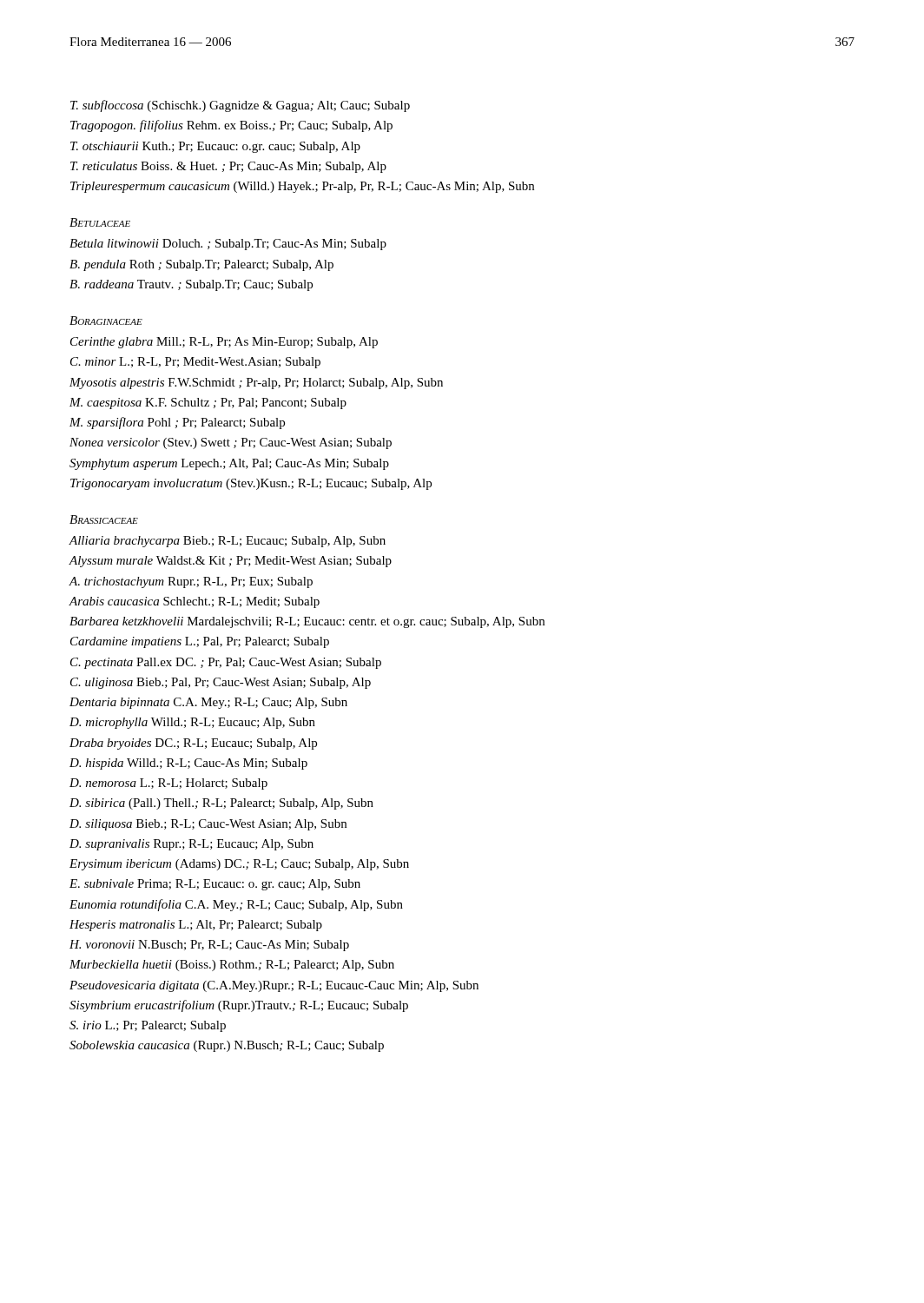
Task: Navigate to the text starting "Myosotis alpestris F.W.Schmidt ; Pr-alp,"
Action: pos(256,382)
